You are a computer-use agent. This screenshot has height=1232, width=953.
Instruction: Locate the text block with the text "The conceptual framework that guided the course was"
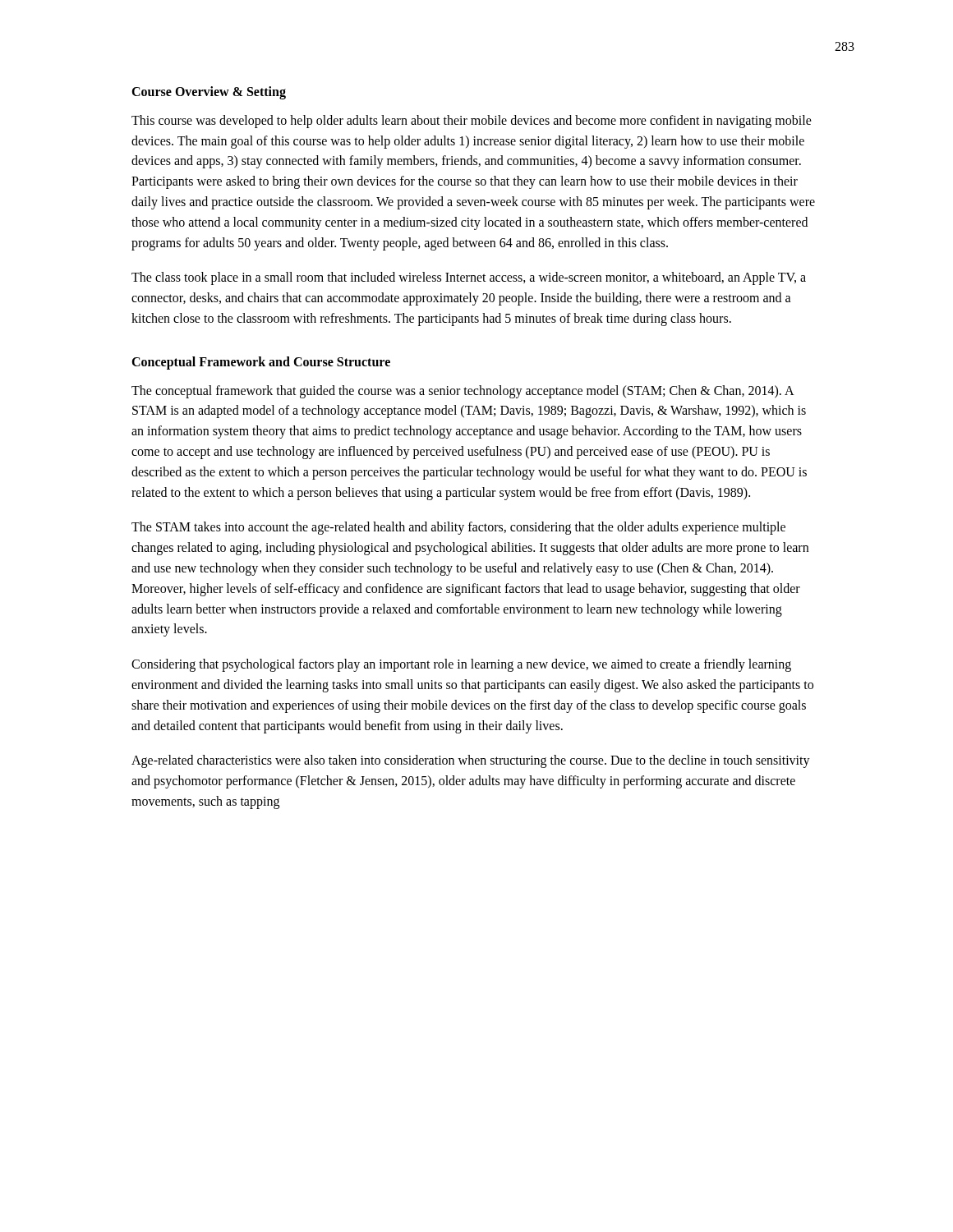click(x=469, y=441)
